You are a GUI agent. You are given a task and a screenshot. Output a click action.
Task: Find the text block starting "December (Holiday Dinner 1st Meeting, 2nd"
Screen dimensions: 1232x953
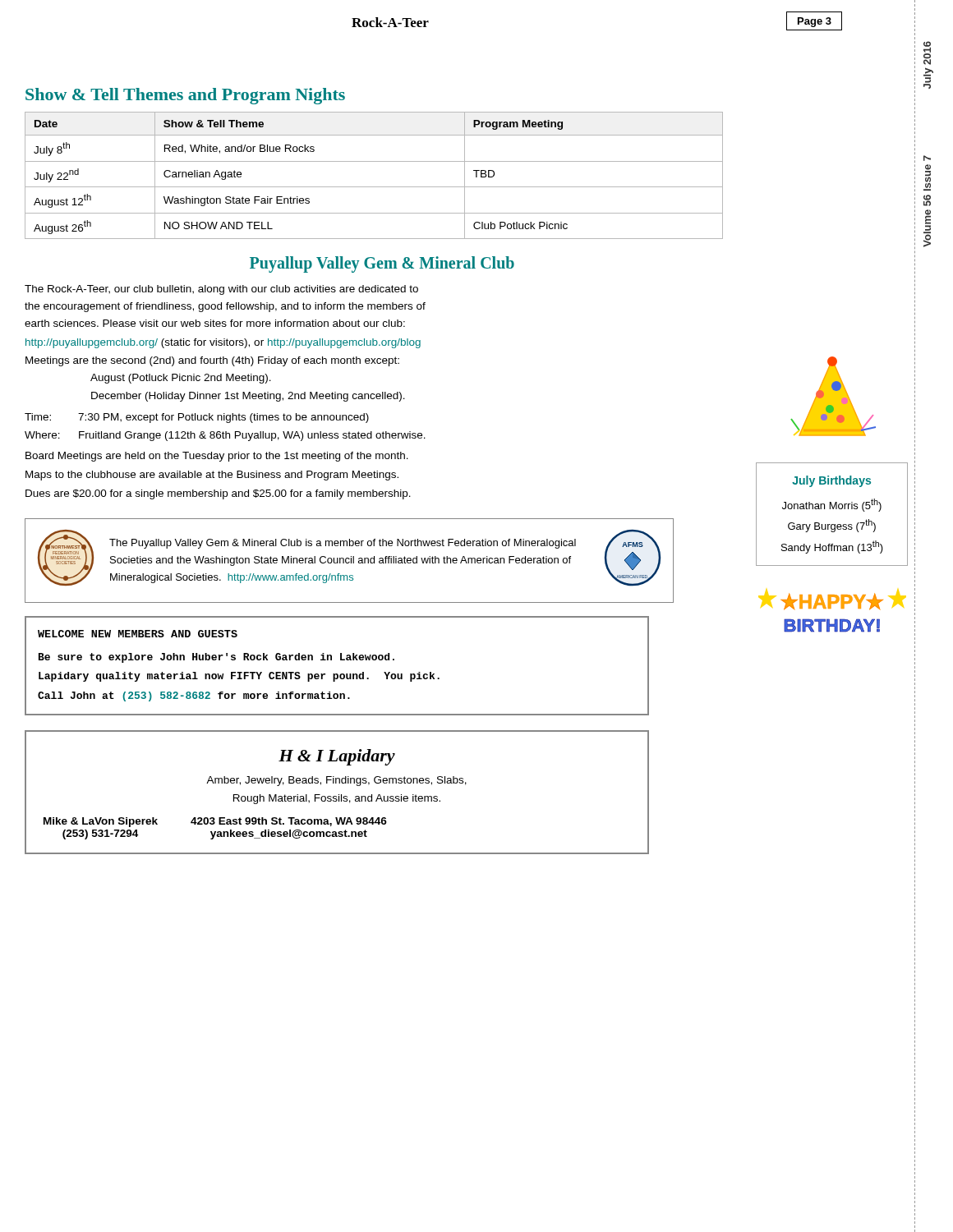tap(248, 395)
